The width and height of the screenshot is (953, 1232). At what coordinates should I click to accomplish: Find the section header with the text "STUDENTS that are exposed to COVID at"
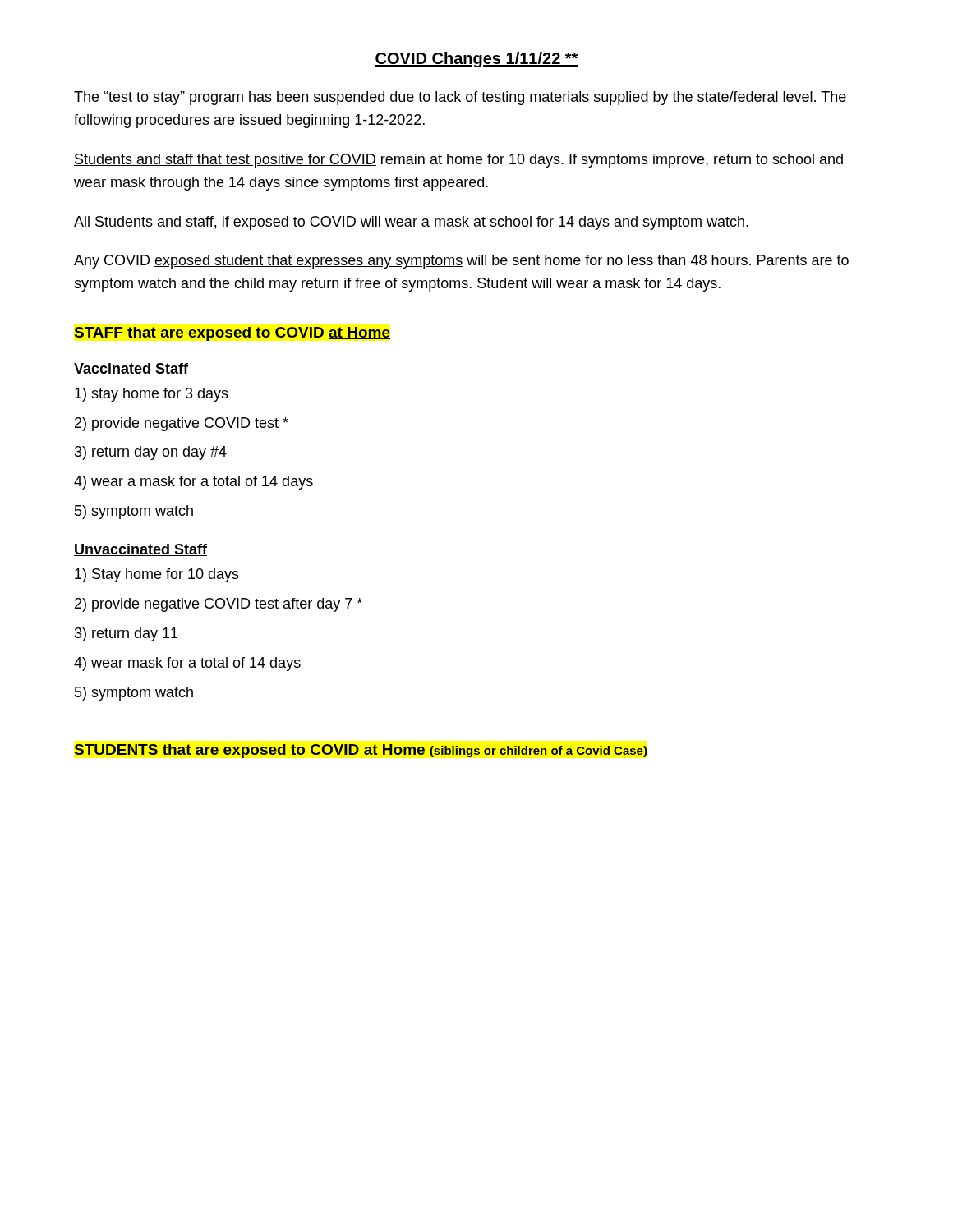point(361,749)
